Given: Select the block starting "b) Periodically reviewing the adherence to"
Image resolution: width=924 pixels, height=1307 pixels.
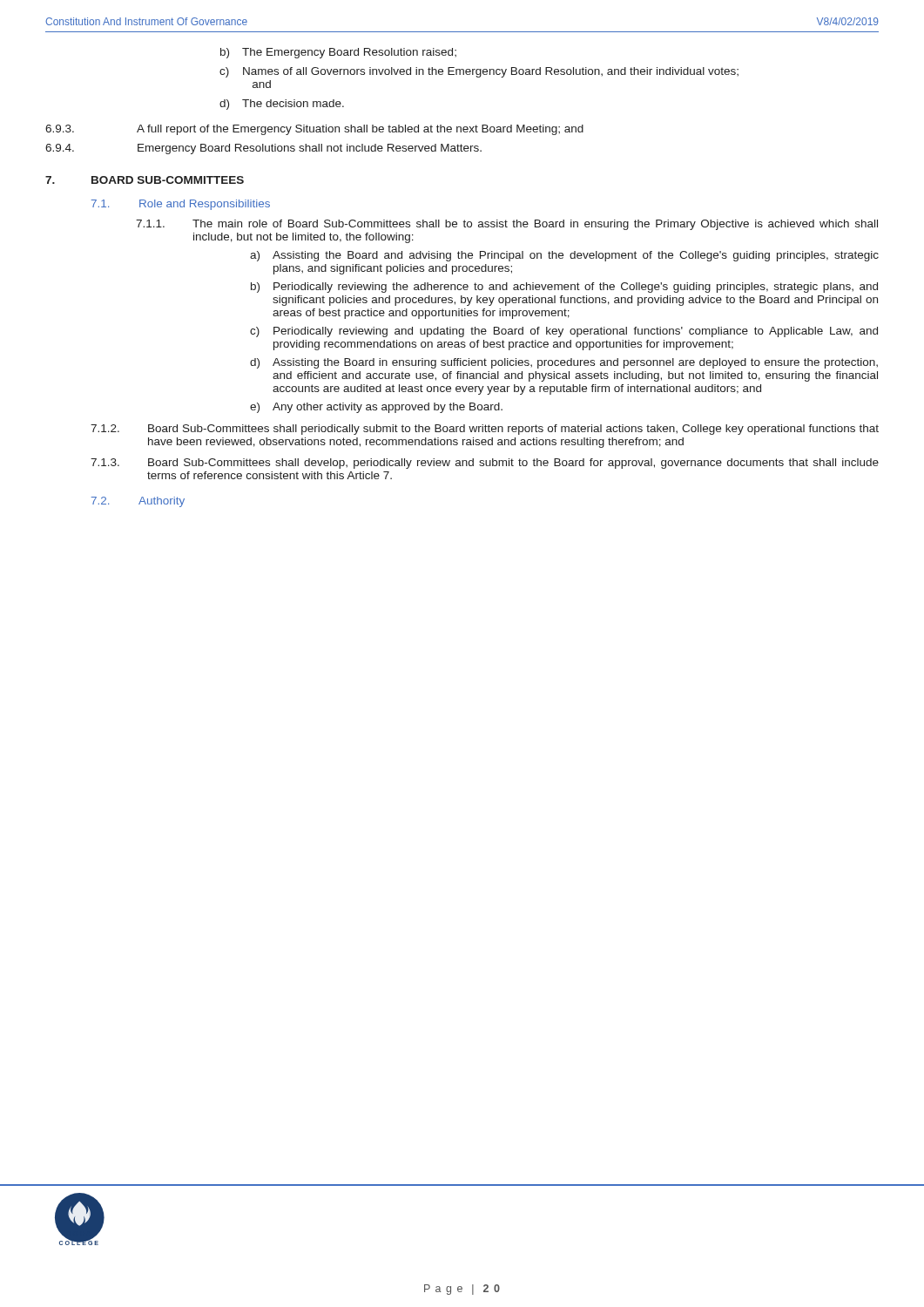Looking at the screenshot, I should point(564,299).
